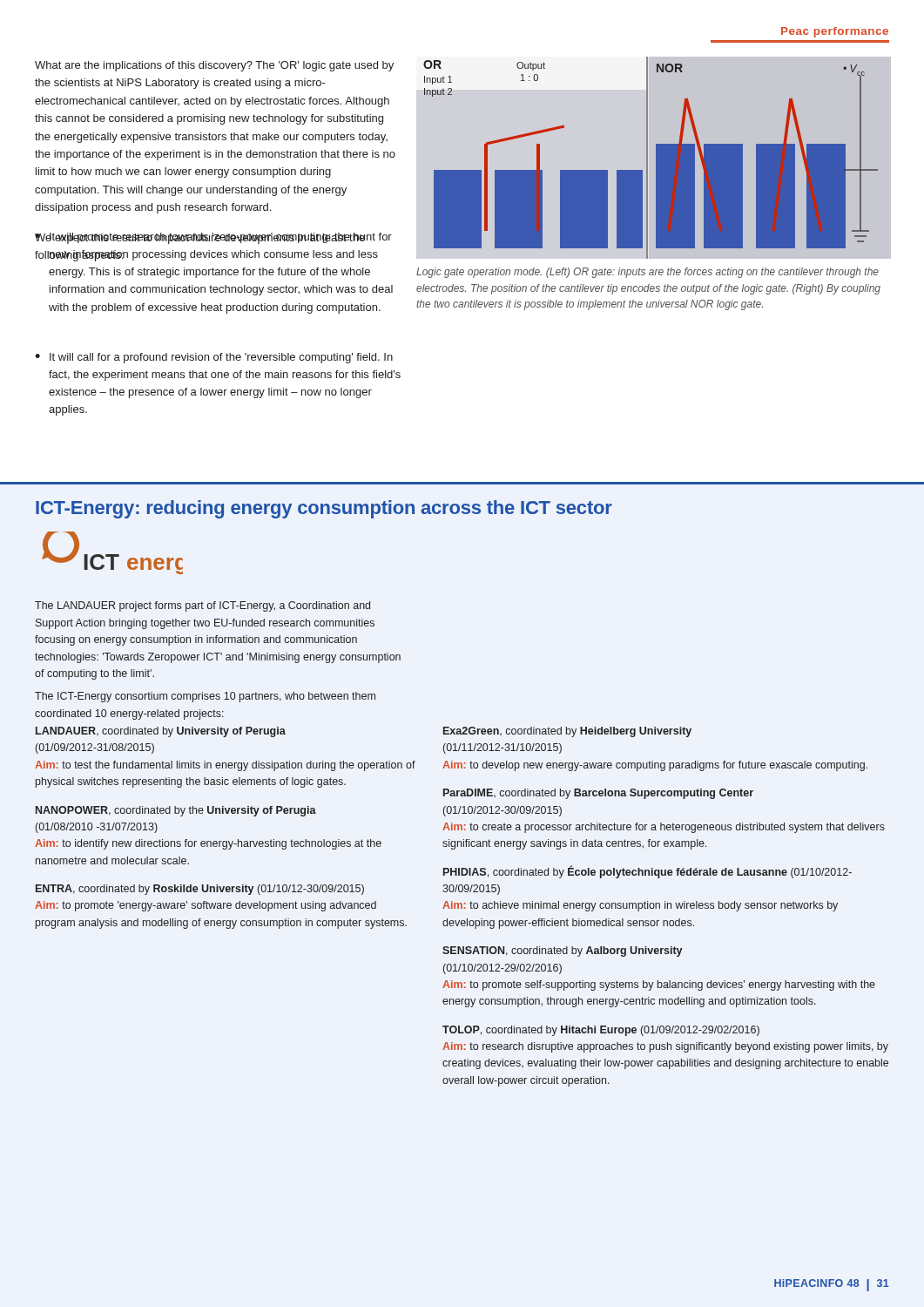924x1307 pixels.
Task: Select the text starting "The ICT-Energy consortium comprises 10 partners, who"
Action: 205,705
